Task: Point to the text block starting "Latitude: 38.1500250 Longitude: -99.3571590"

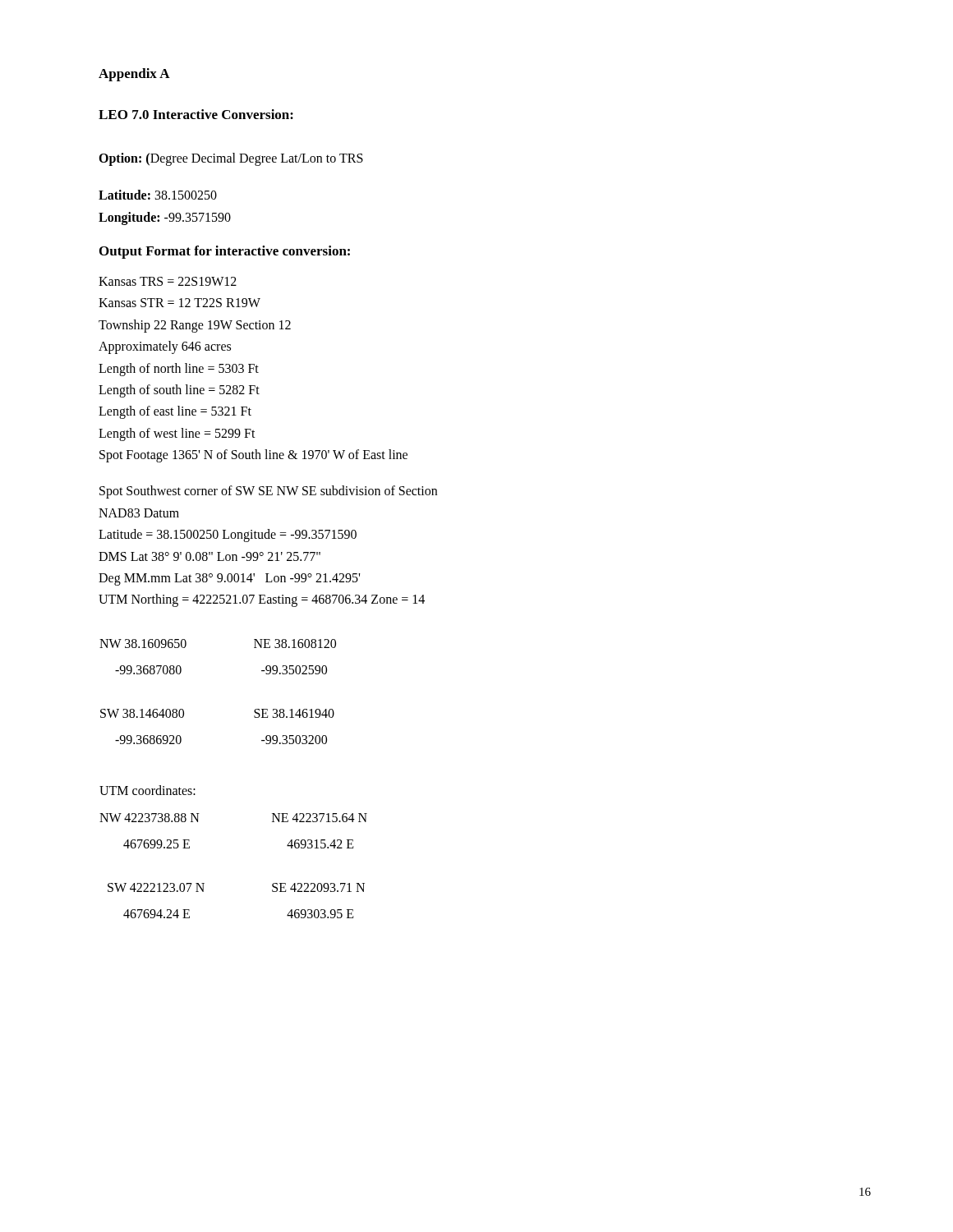Action: tap(165, 206)
